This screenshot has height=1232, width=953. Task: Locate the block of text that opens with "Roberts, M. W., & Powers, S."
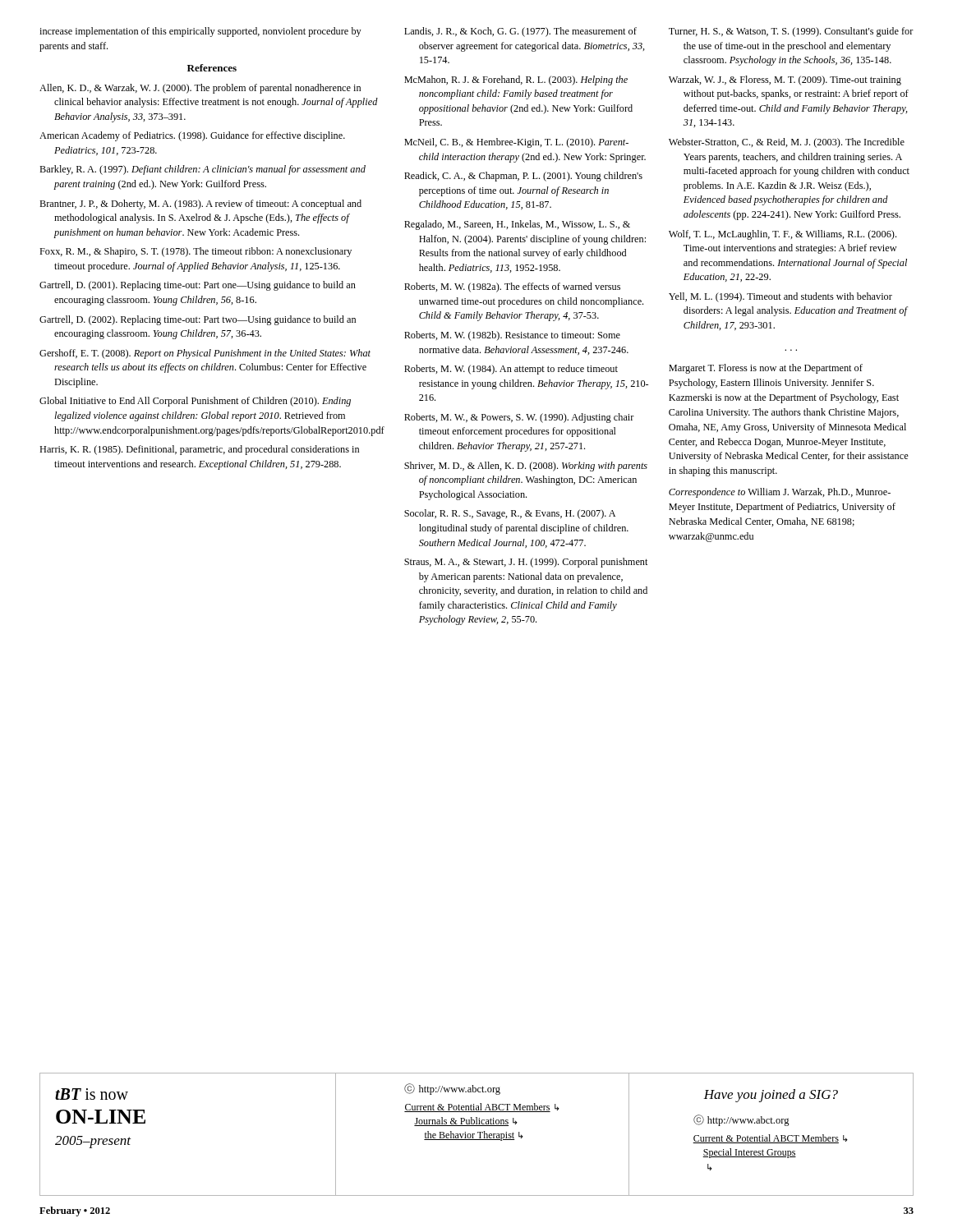(x=519, y=432)
